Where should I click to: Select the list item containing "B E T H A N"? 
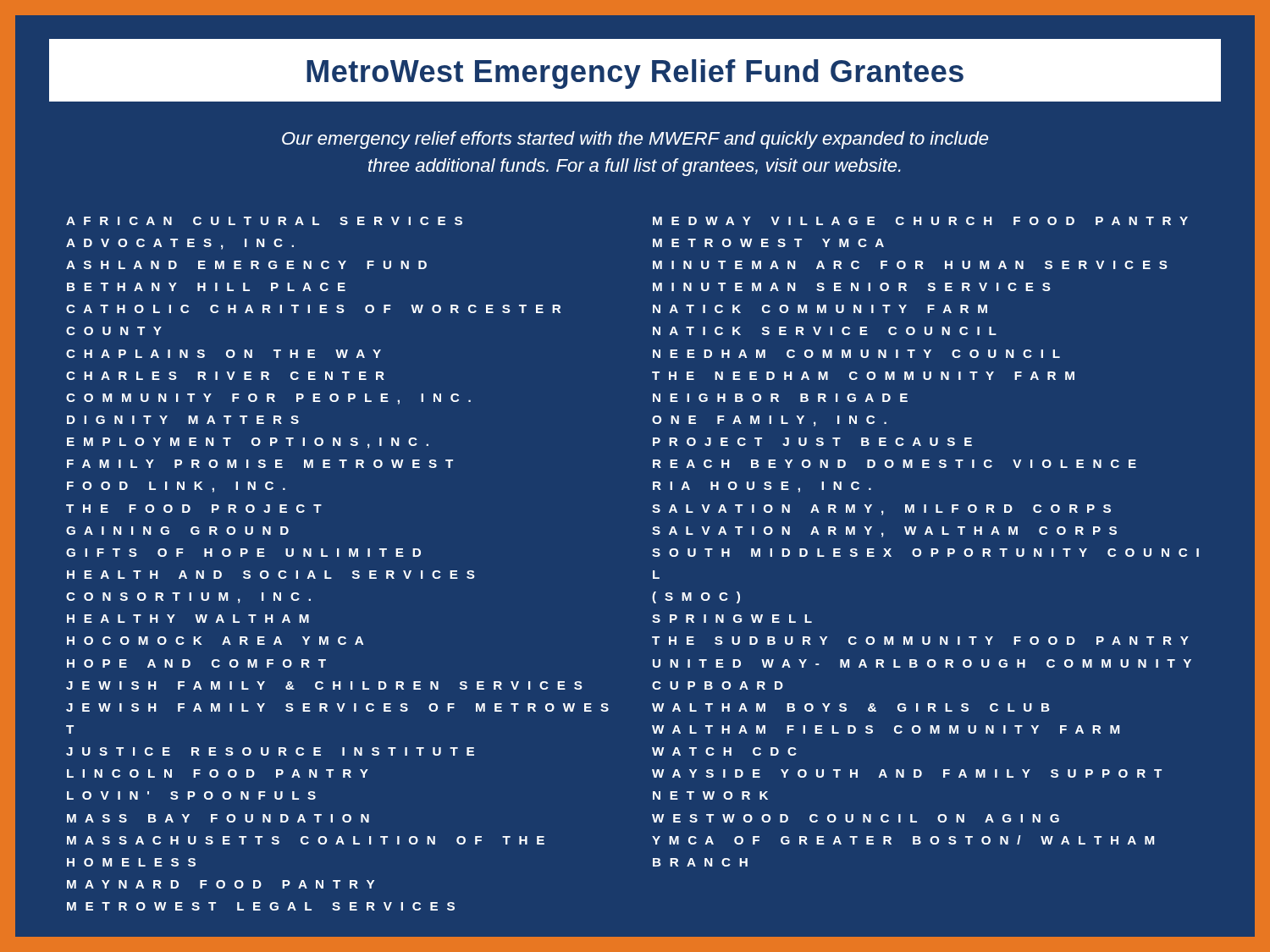pos(207,287)
